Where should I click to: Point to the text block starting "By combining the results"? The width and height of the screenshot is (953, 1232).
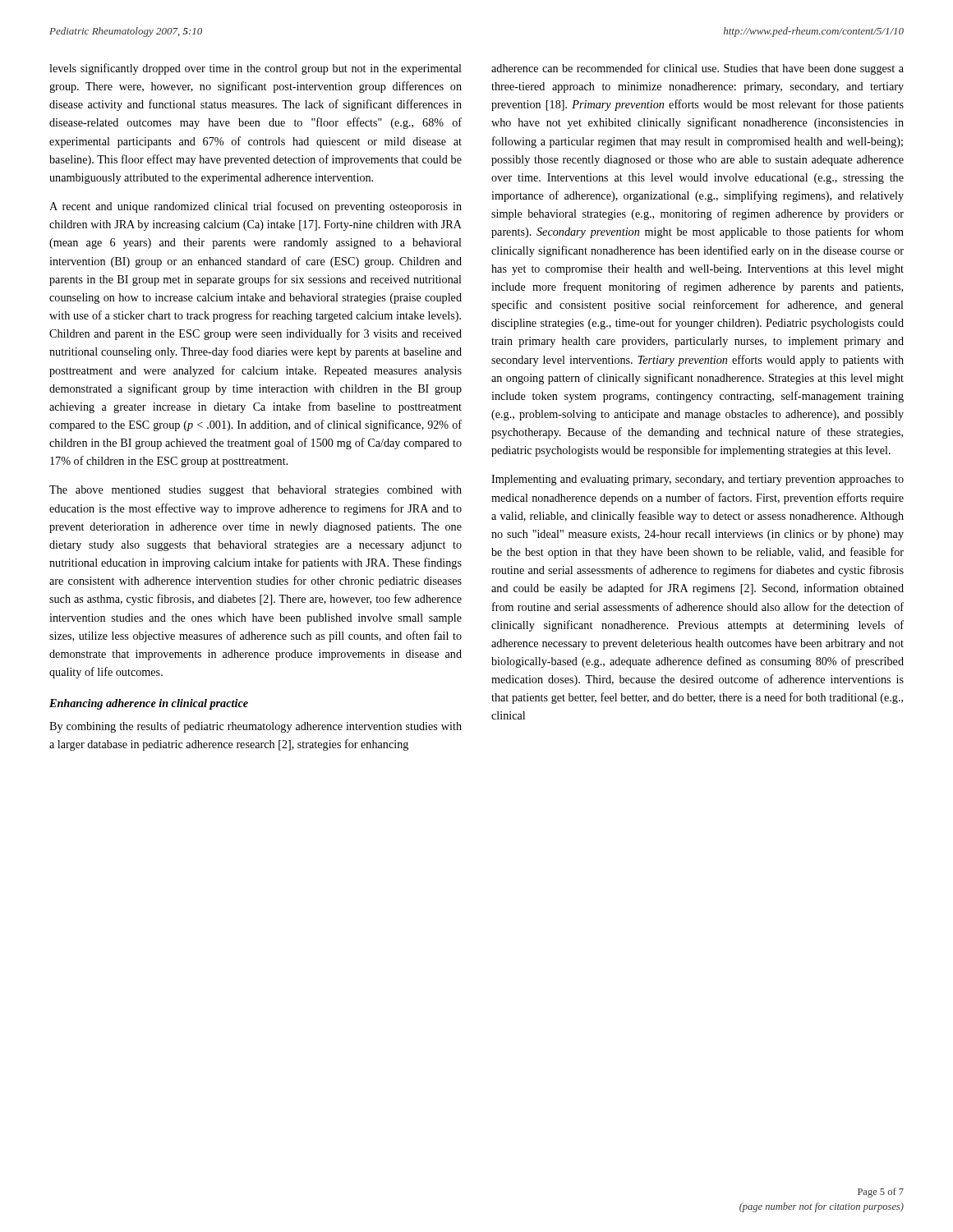255,736
